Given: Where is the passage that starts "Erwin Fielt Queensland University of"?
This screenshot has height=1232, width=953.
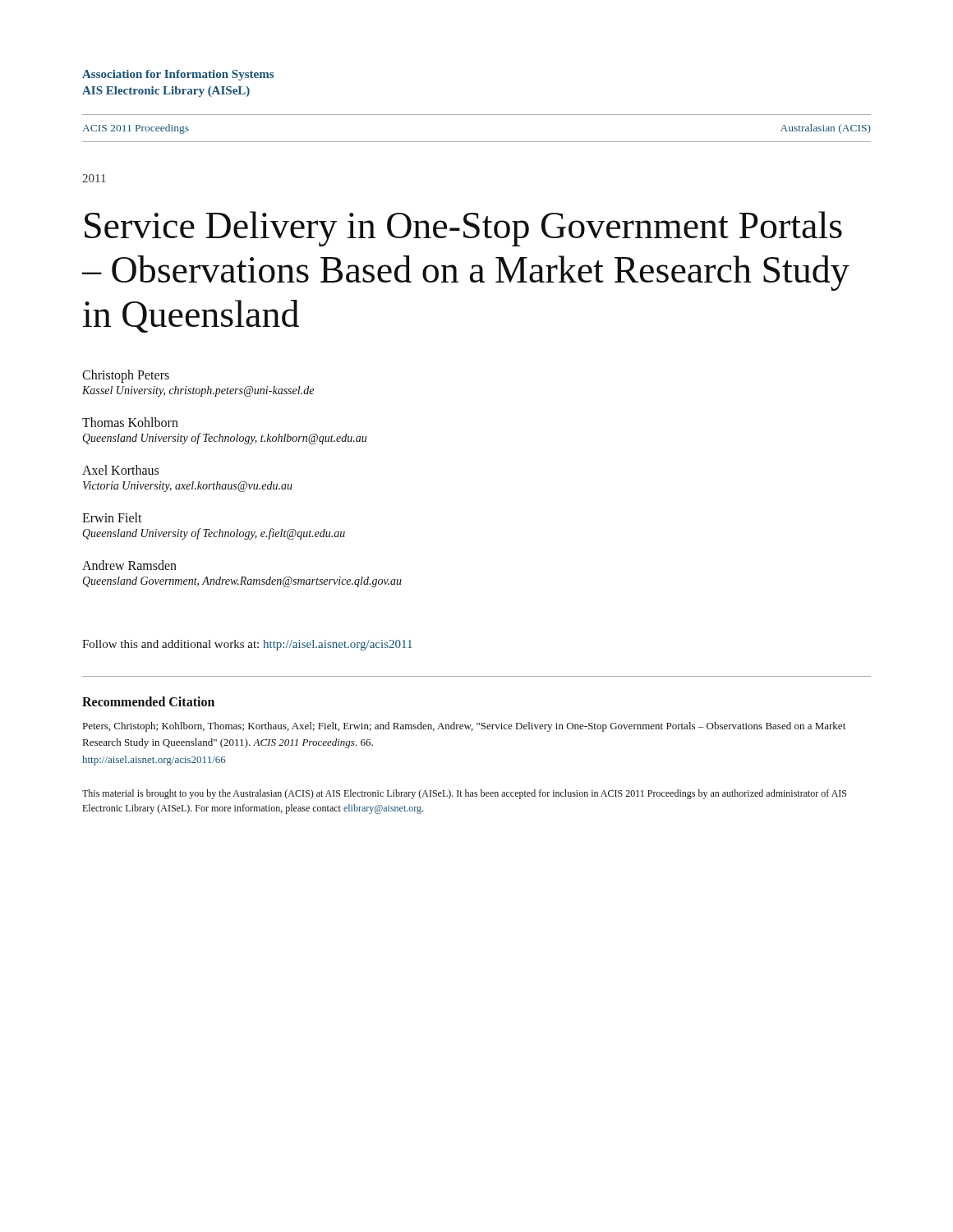Looking at the screenshot, I should coord(112,517).
